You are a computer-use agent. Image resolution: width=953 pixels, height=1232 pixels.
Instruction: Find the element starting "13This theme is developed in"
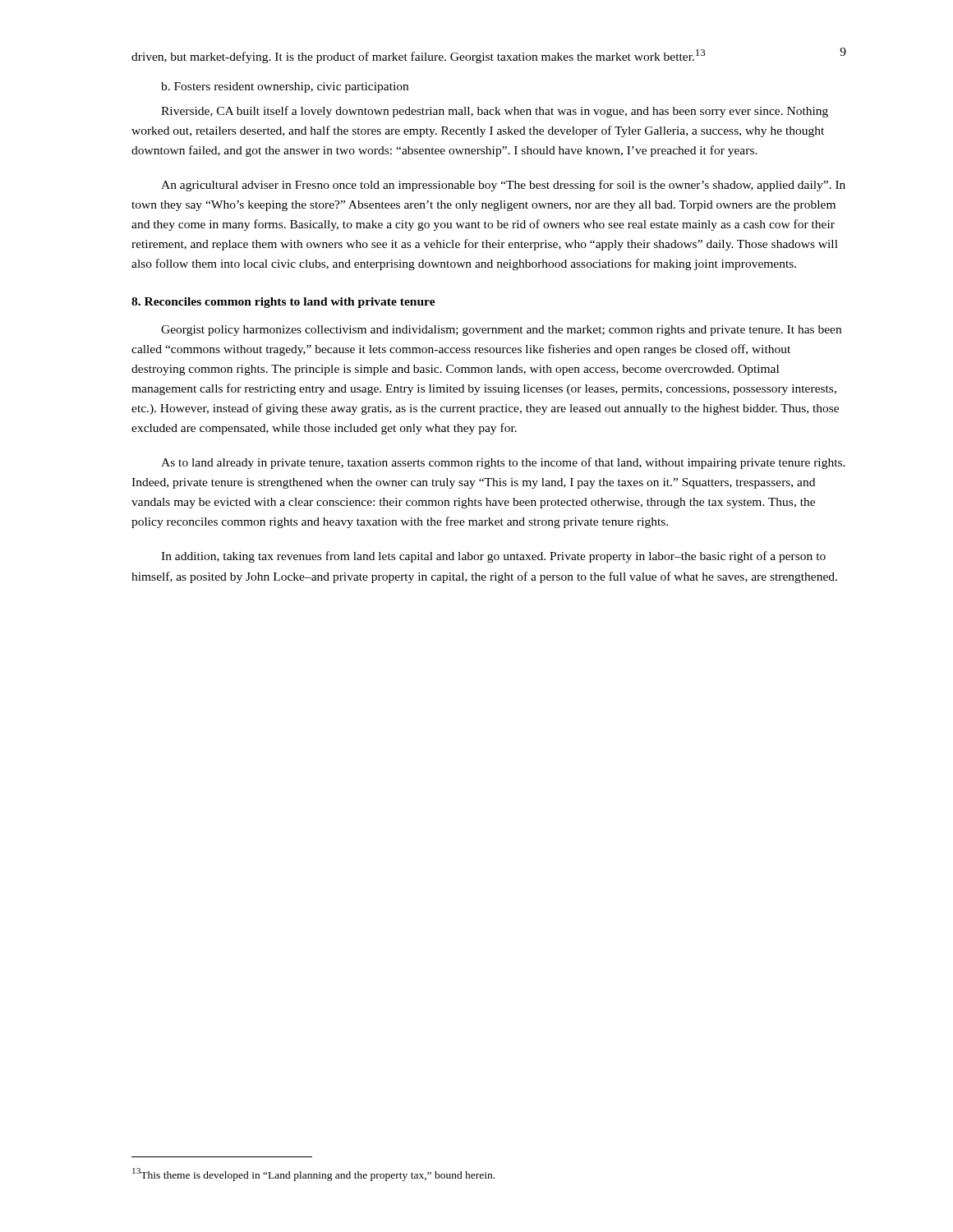(489, 1173)
